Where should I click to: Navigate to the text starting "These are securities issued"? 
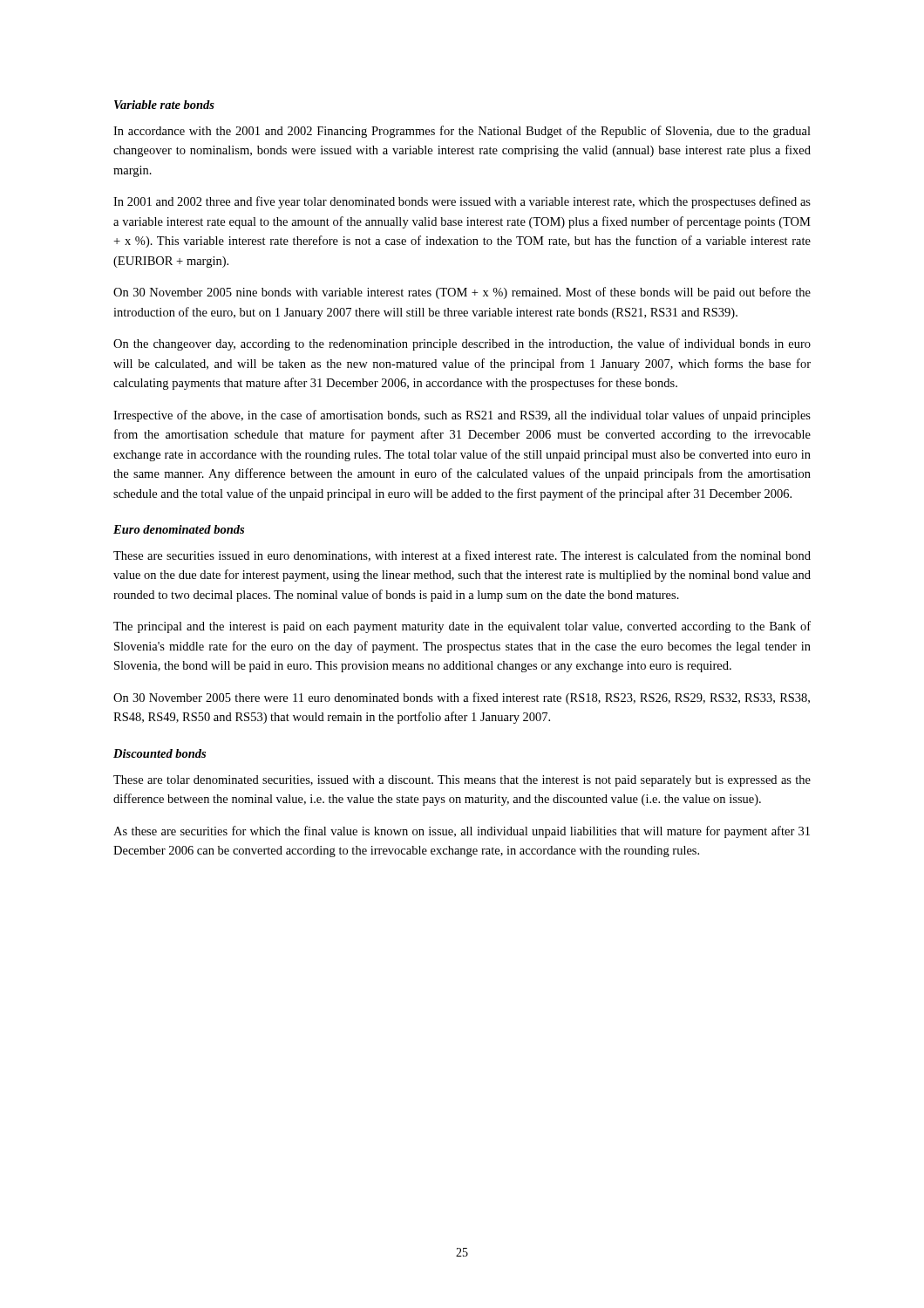point(462,575)
